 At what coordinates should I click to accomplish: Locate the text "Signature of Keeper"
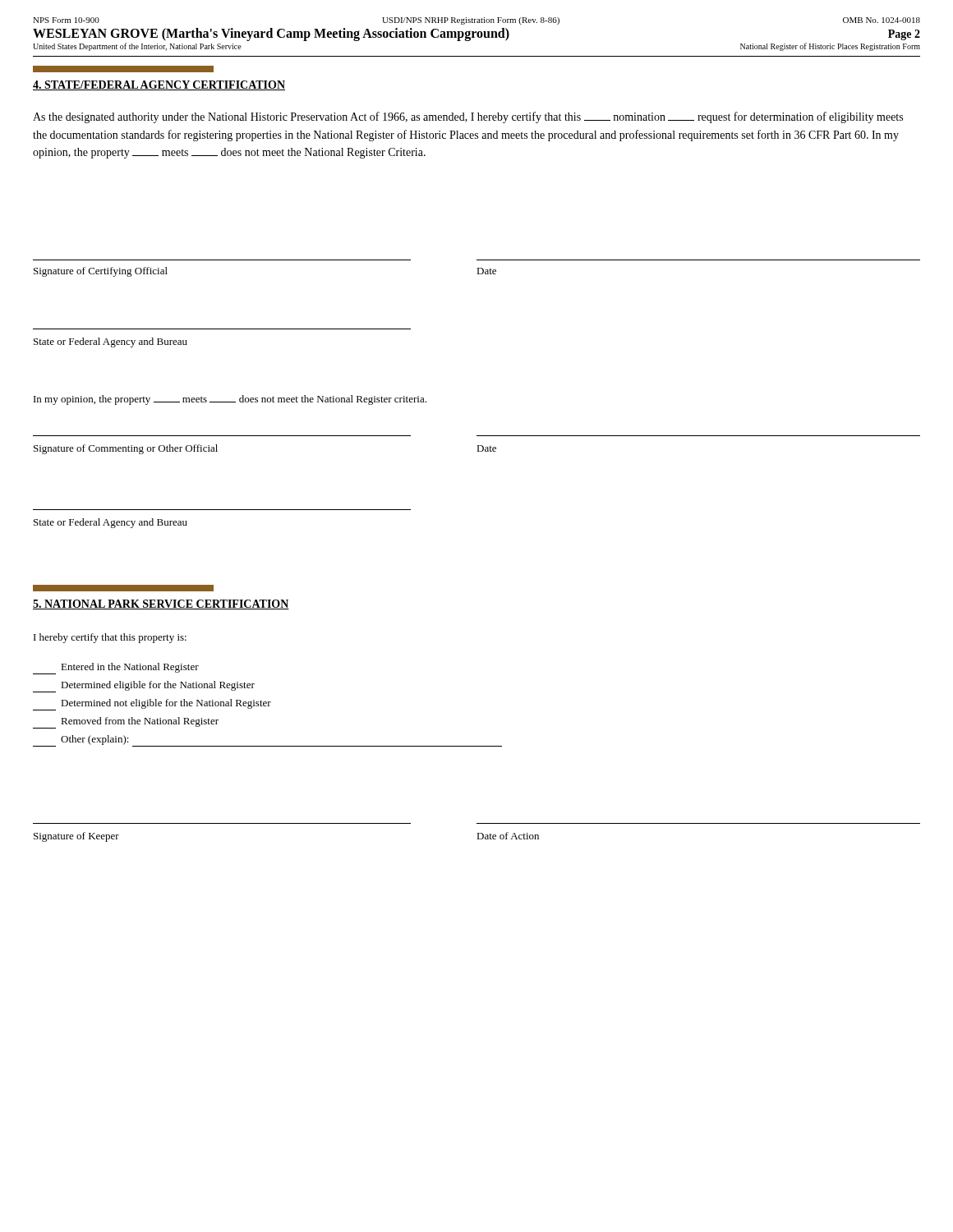coord(76,836)
